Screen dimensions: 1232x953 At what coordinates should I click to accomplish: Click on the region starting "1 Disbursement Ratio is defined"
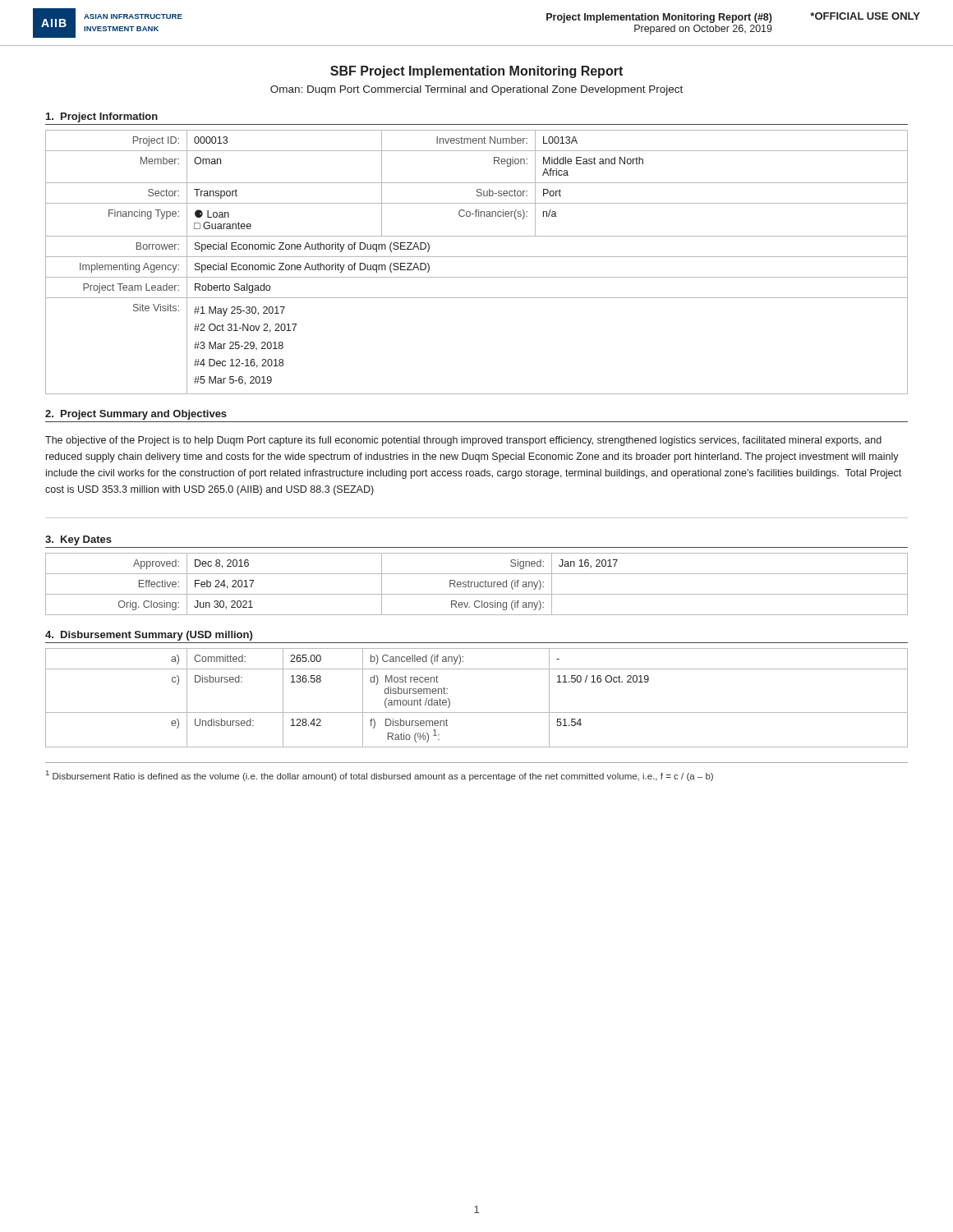tap(379, 775)
